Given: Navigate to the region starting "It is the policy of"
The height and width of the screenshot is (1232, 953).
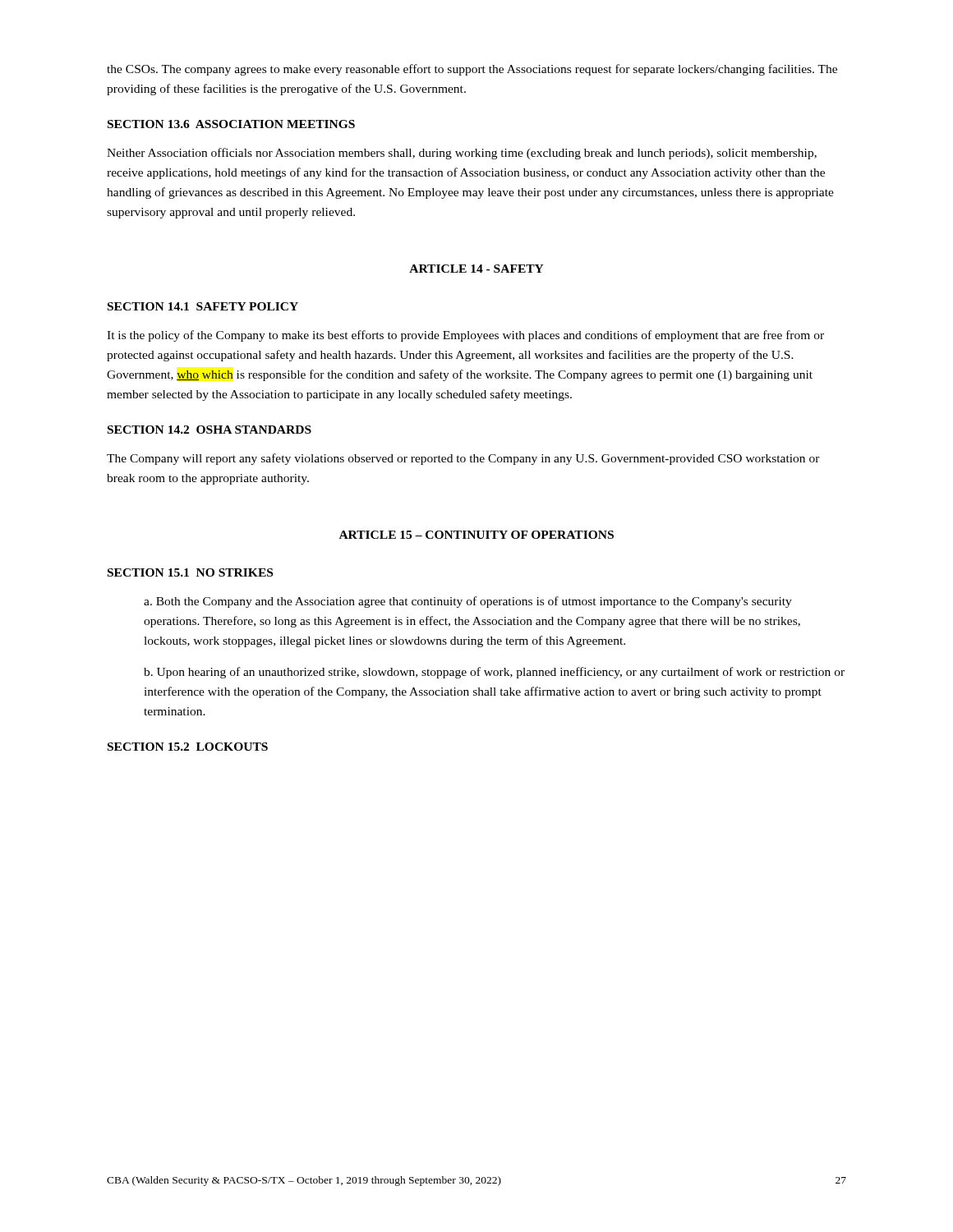Looking at the screenshot, I should coord(465,364).
